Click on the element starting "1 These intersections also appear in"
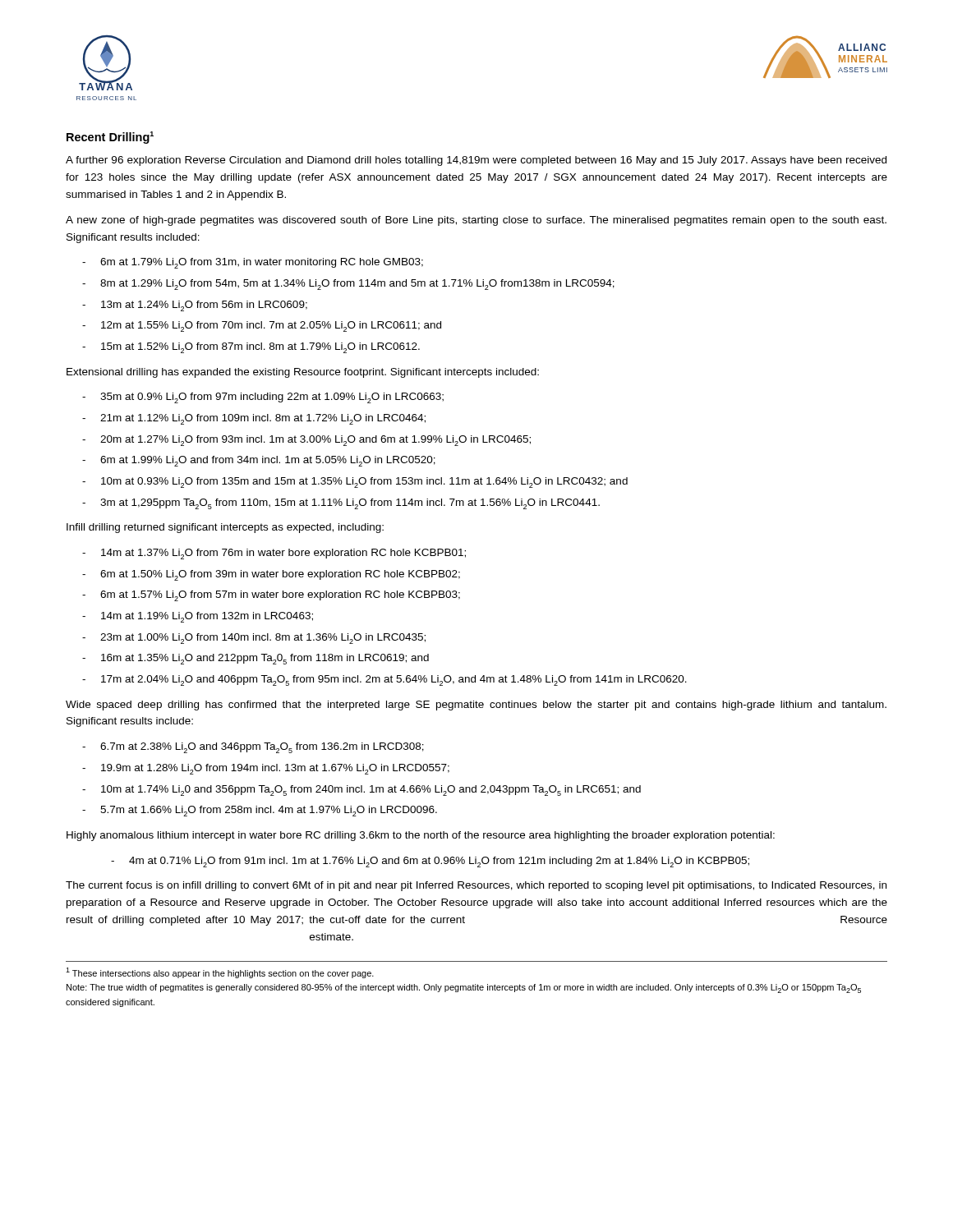953x1232 pixels. coord(220,972)
